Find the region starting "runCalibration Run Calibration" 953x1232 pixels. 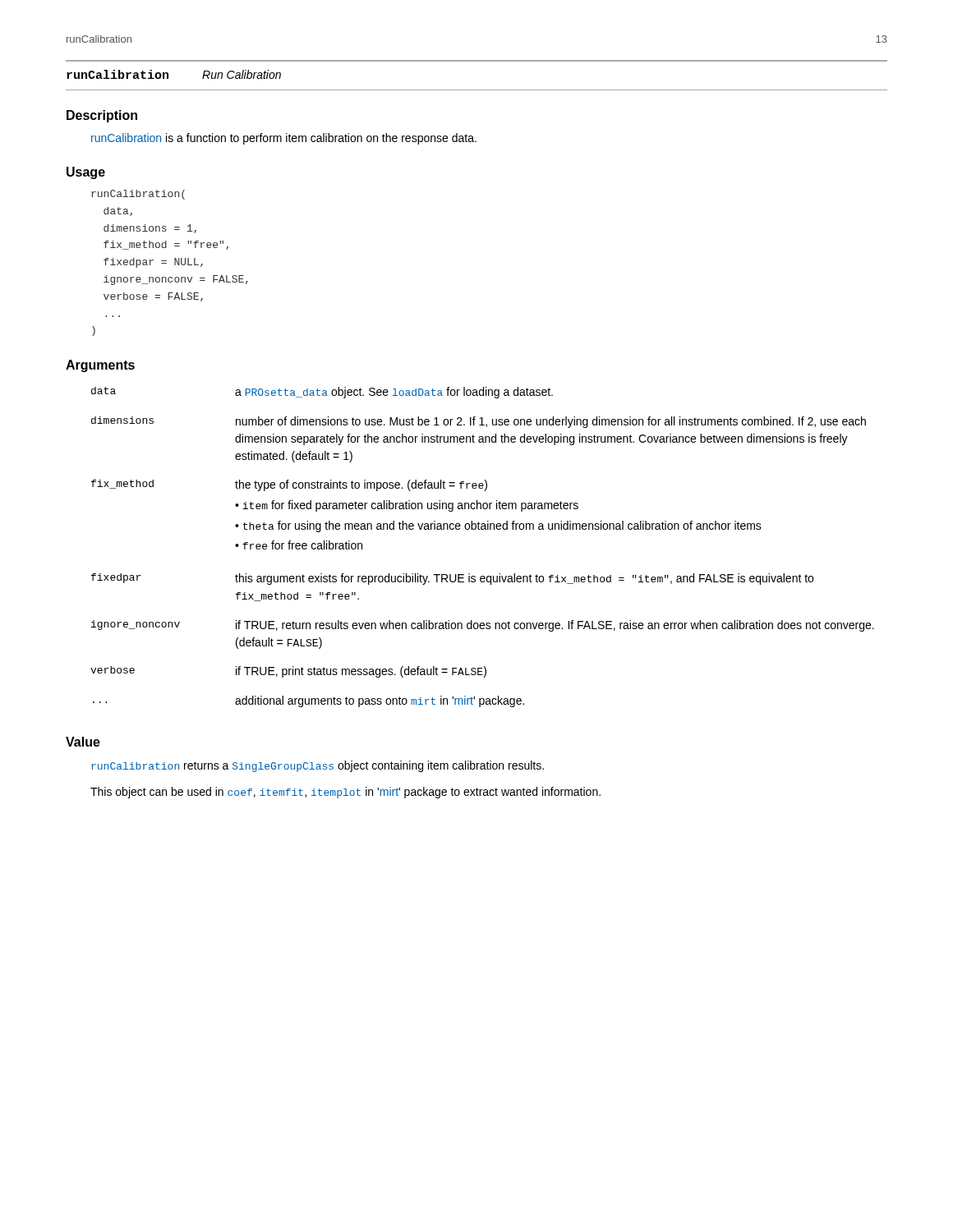tap(174, 76)
